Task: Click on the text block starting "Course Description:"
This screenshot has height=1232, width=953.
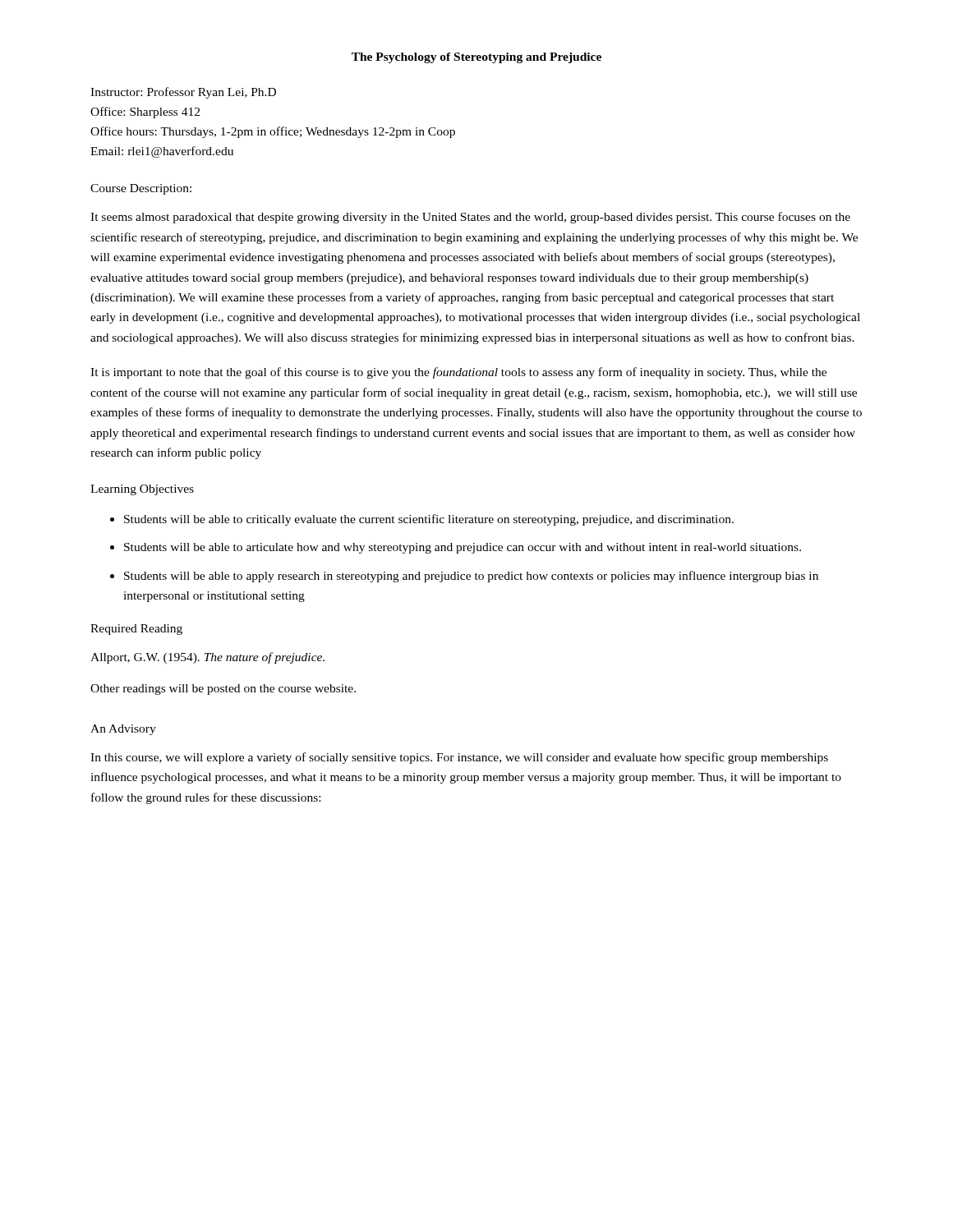Action: click(141, 188)
